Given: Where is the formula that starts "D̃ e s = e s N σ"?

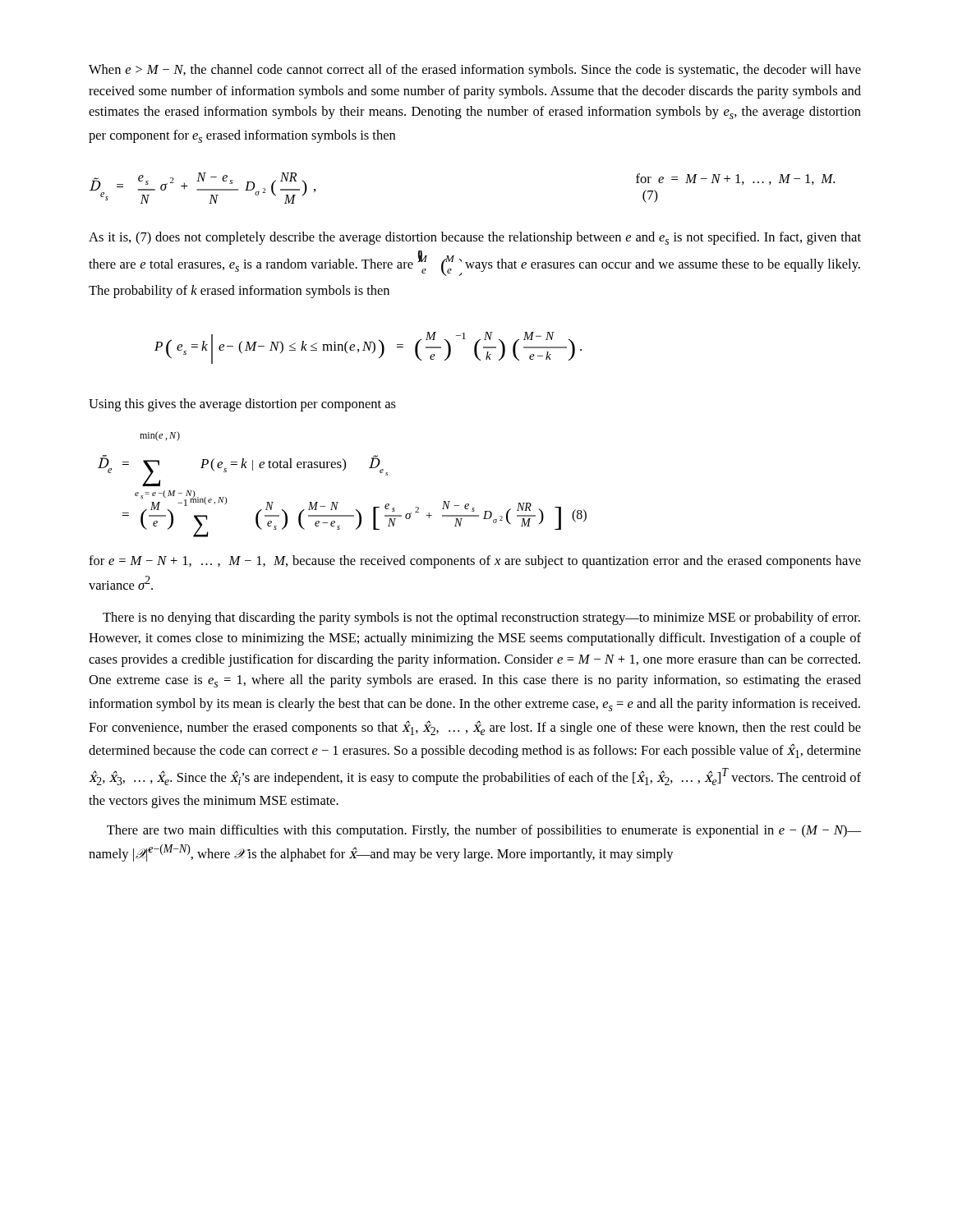Looking at the screenshot, I should (217, 189).
